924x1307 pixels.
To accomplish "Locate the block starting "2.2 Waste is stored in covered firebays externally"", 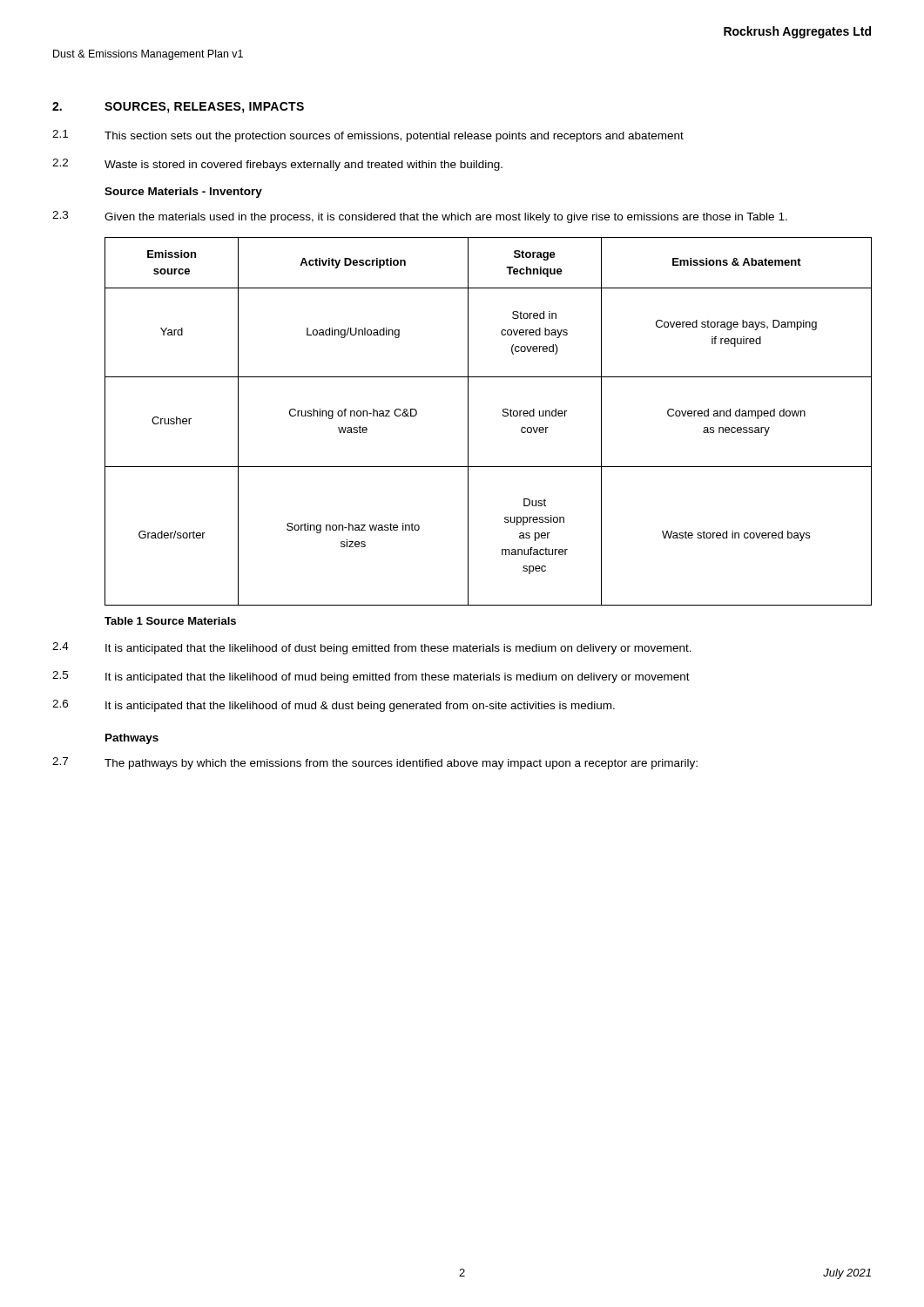I will [462, 165].
